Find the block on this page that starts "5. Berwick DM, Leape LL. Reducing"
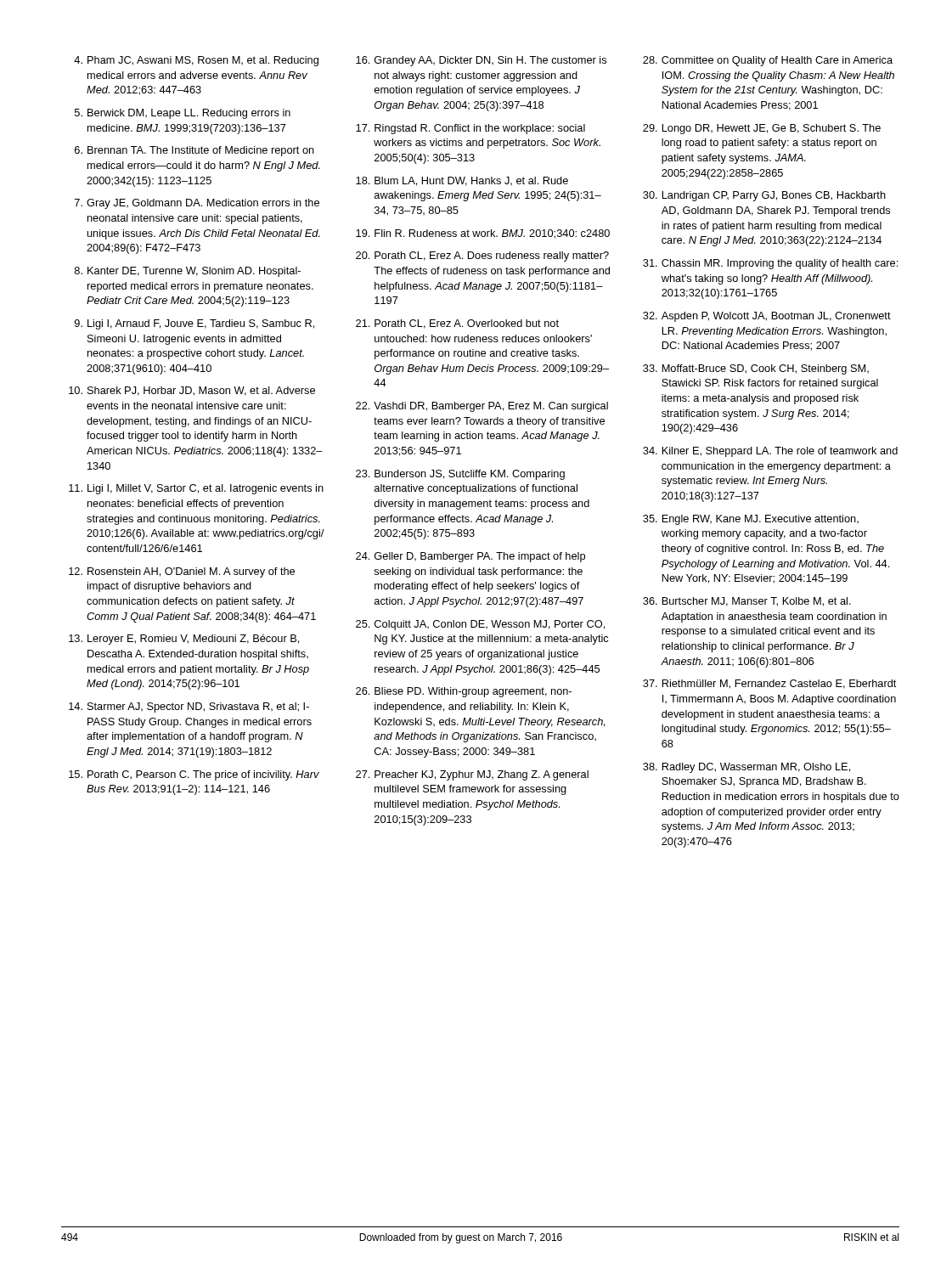This screenshot has width=952, height=1274. [193, 120]
